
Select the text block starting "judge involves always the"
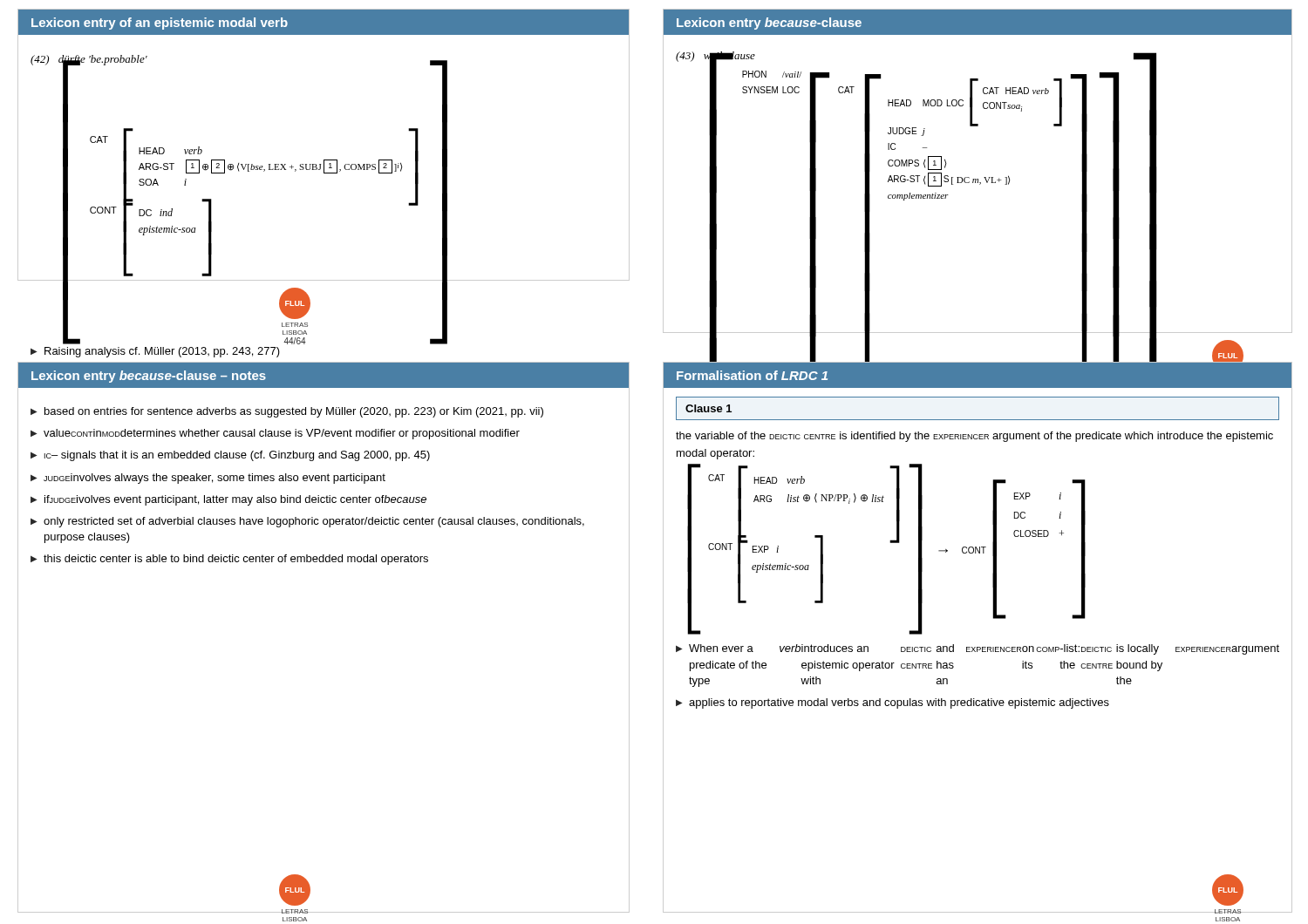pyautogui.click(x=214, y=477)
